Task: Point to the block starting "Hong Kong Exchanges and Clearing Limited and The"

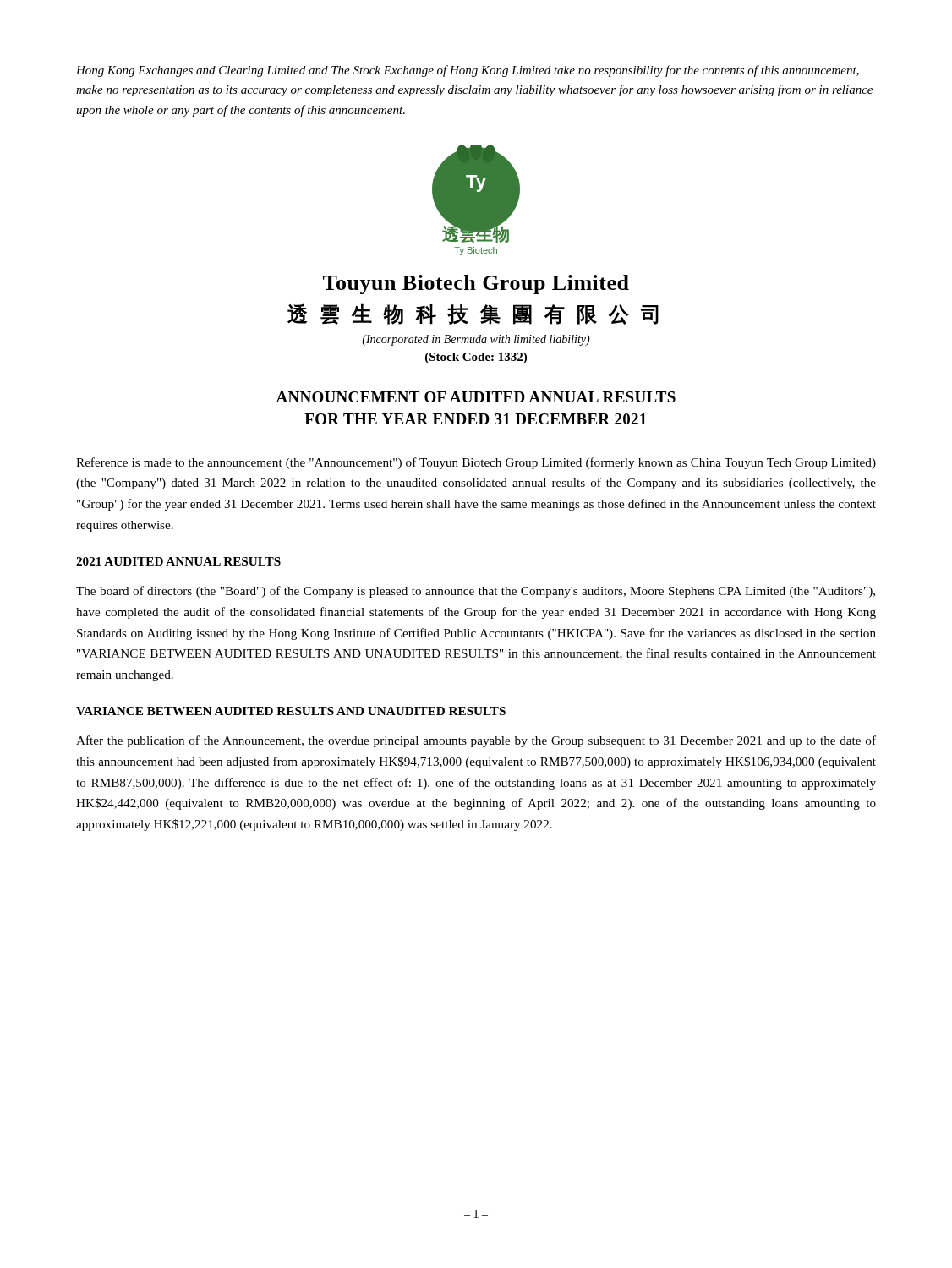Action: click(475, 90)
